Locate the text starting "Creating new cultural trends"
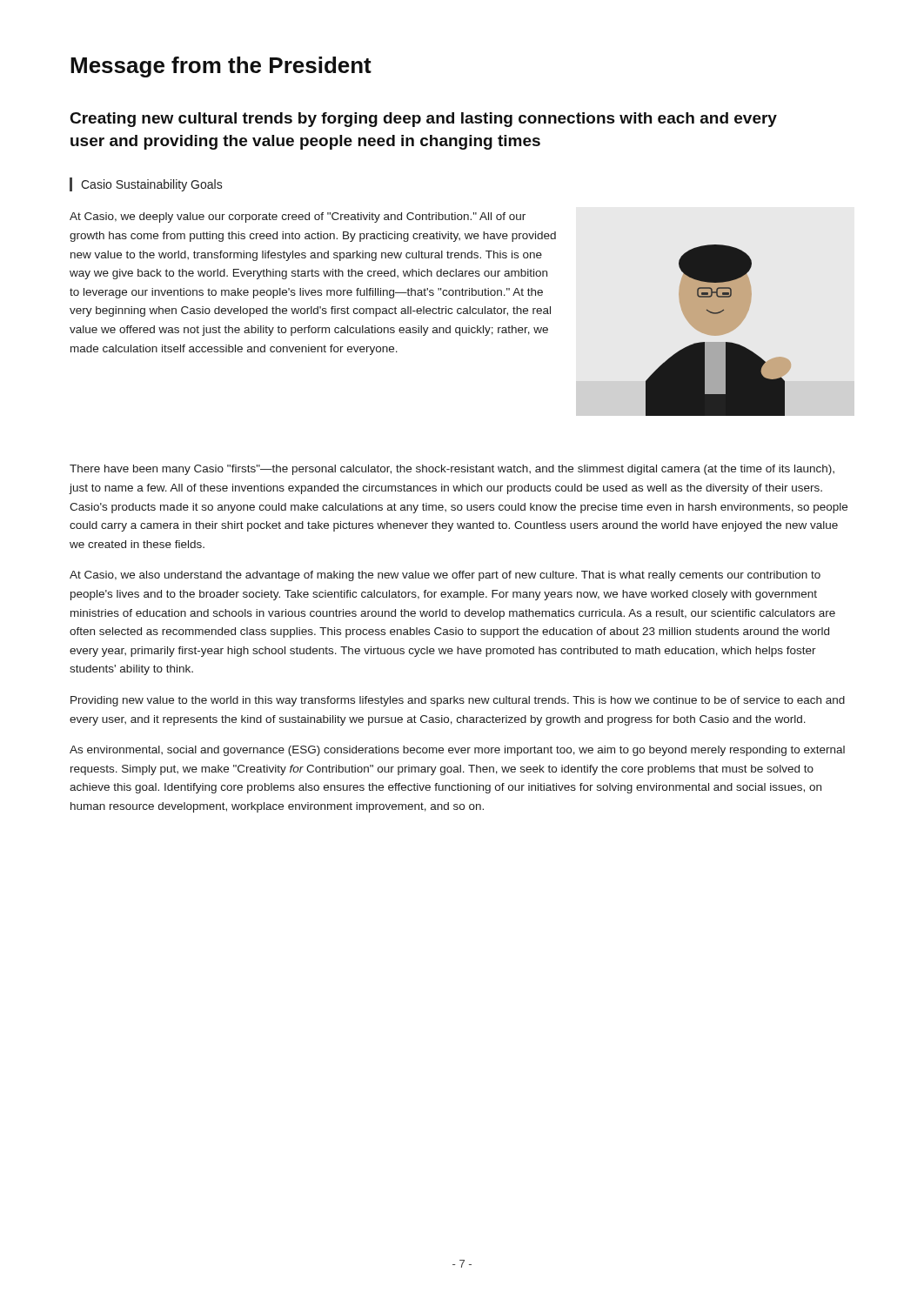This screenshot has height=1305, width=924. pyautogui.click(x=426, y=129)
